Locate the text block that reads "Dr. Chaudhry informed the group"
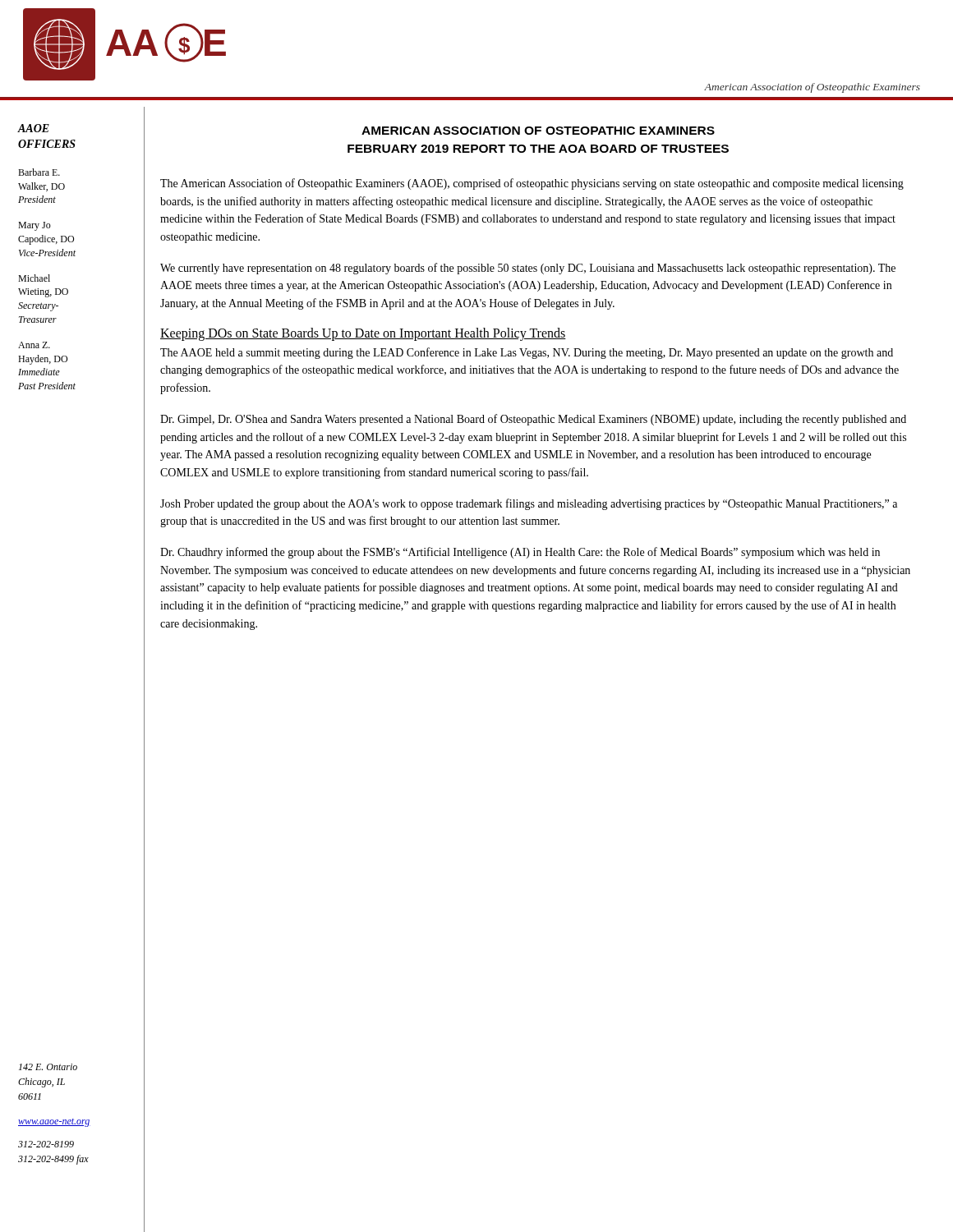The height and width of the screenshot is (1232, 953). (535, 588)
